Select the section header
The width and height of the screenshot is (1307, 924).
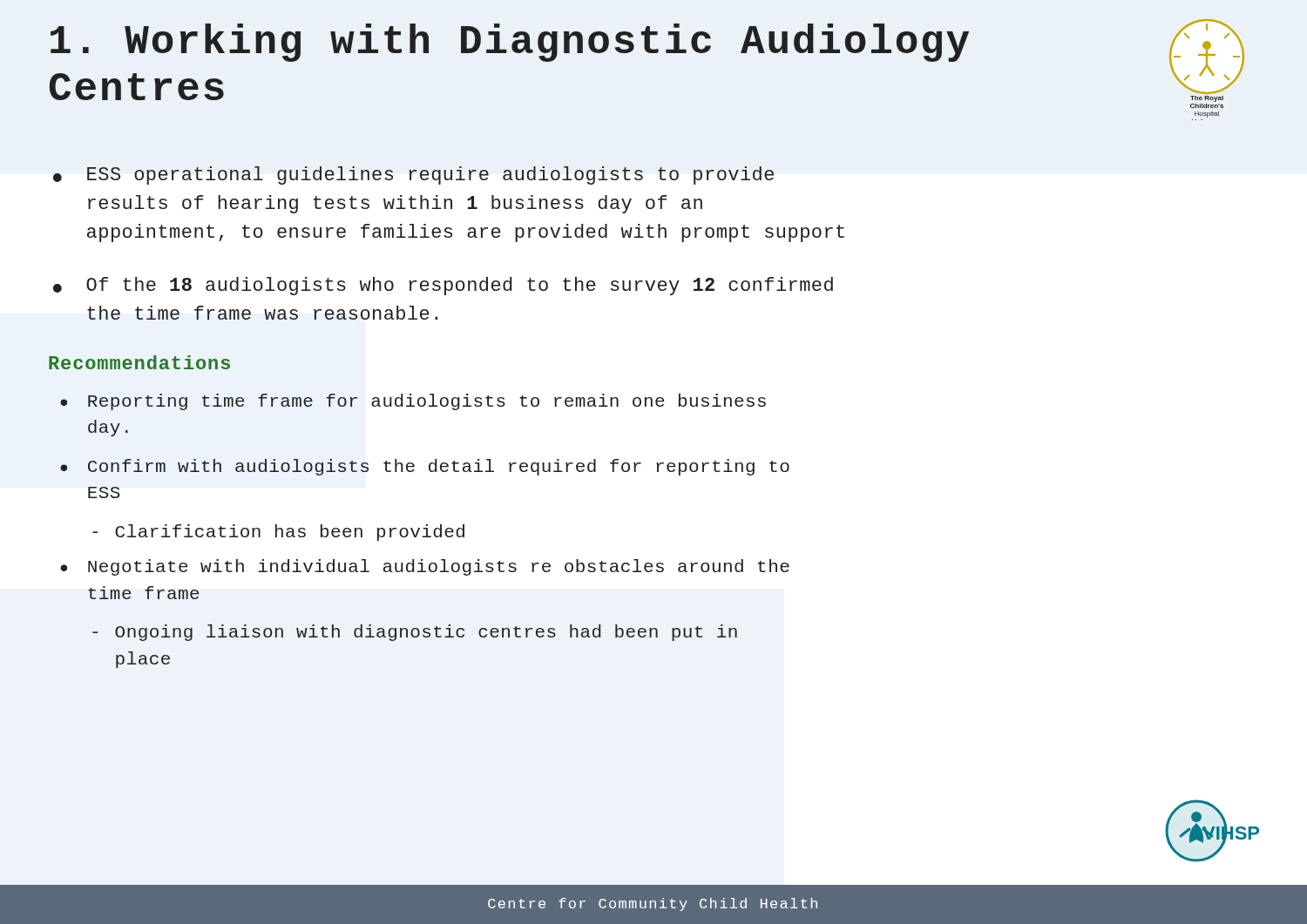coord(140,364)
